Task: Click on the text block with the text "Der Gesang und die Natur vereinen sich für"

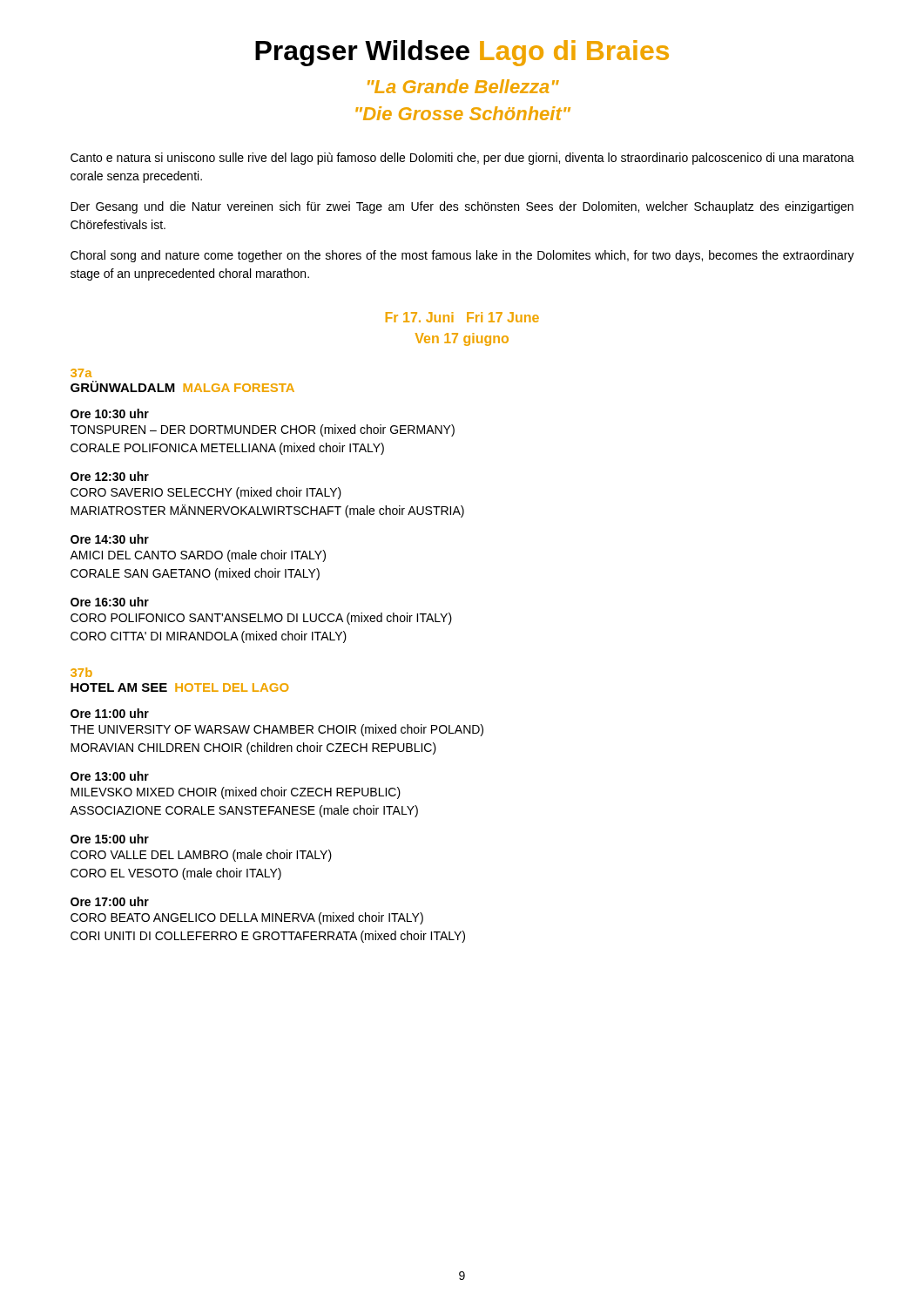Action: (x=462, y=216)
